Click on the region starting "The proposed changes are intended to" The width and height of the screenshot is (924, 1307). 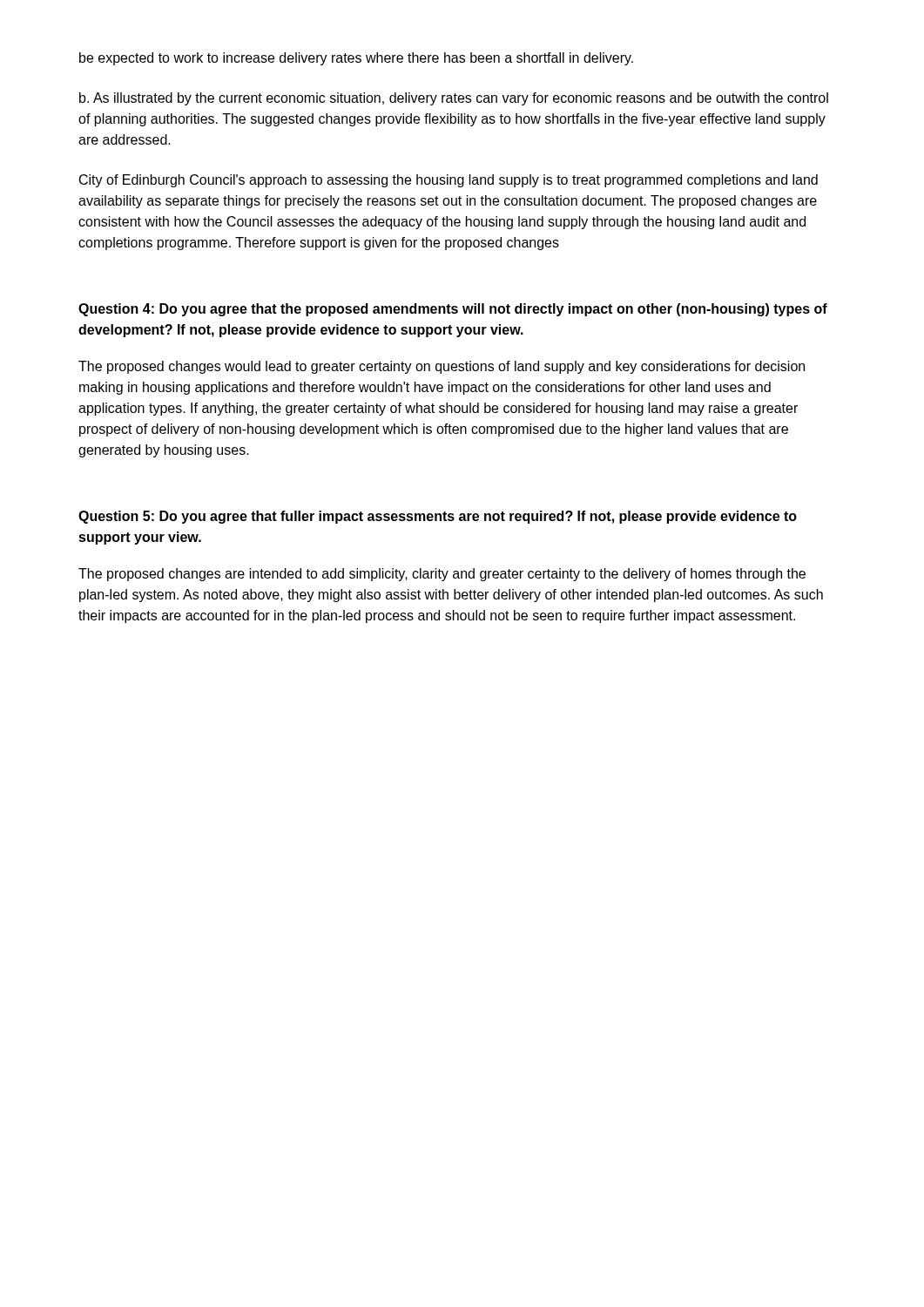tap(451, 595)
